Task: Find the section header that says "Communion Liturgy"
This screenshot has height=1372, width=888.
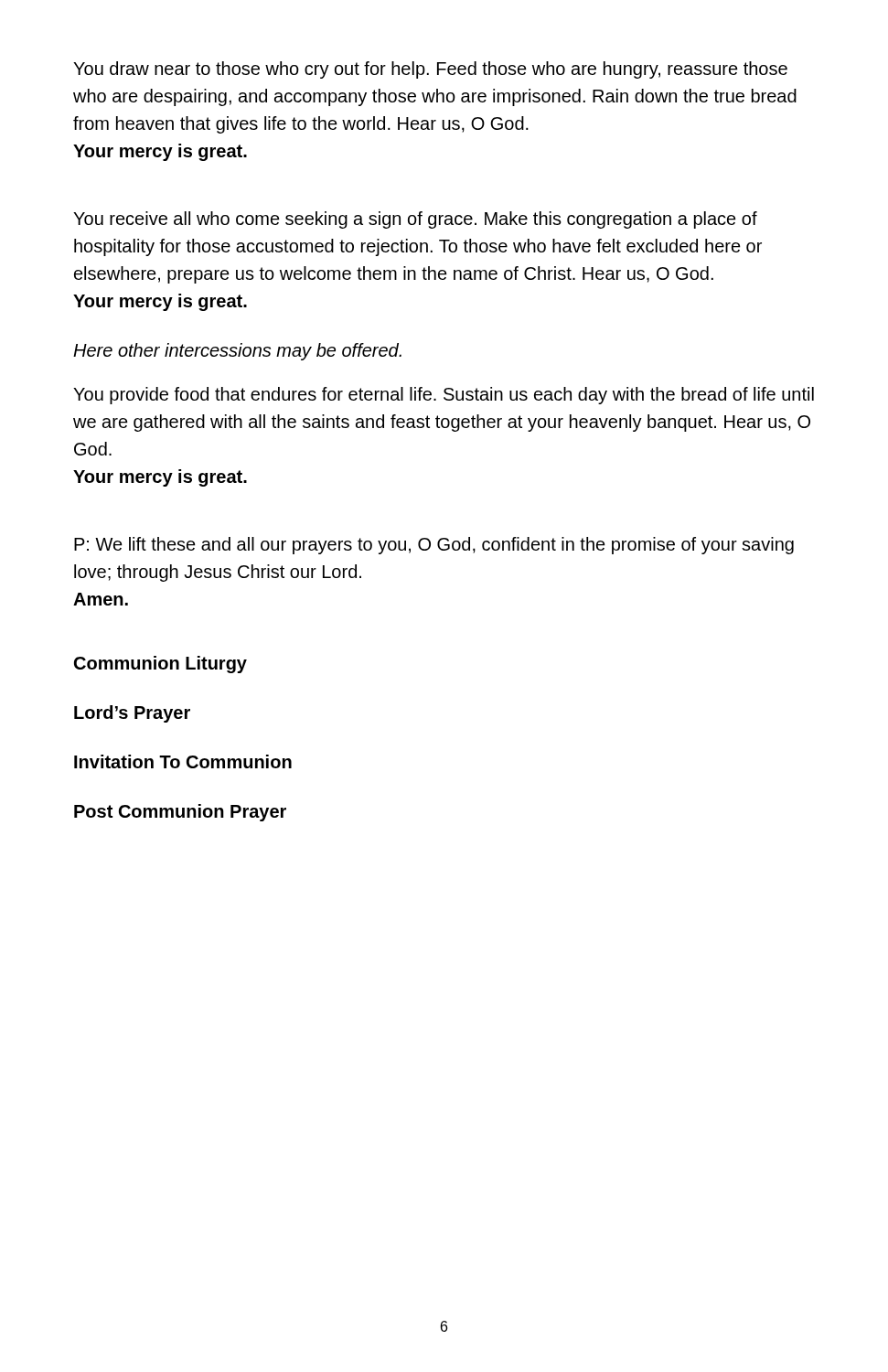Action: pos(160,663)
